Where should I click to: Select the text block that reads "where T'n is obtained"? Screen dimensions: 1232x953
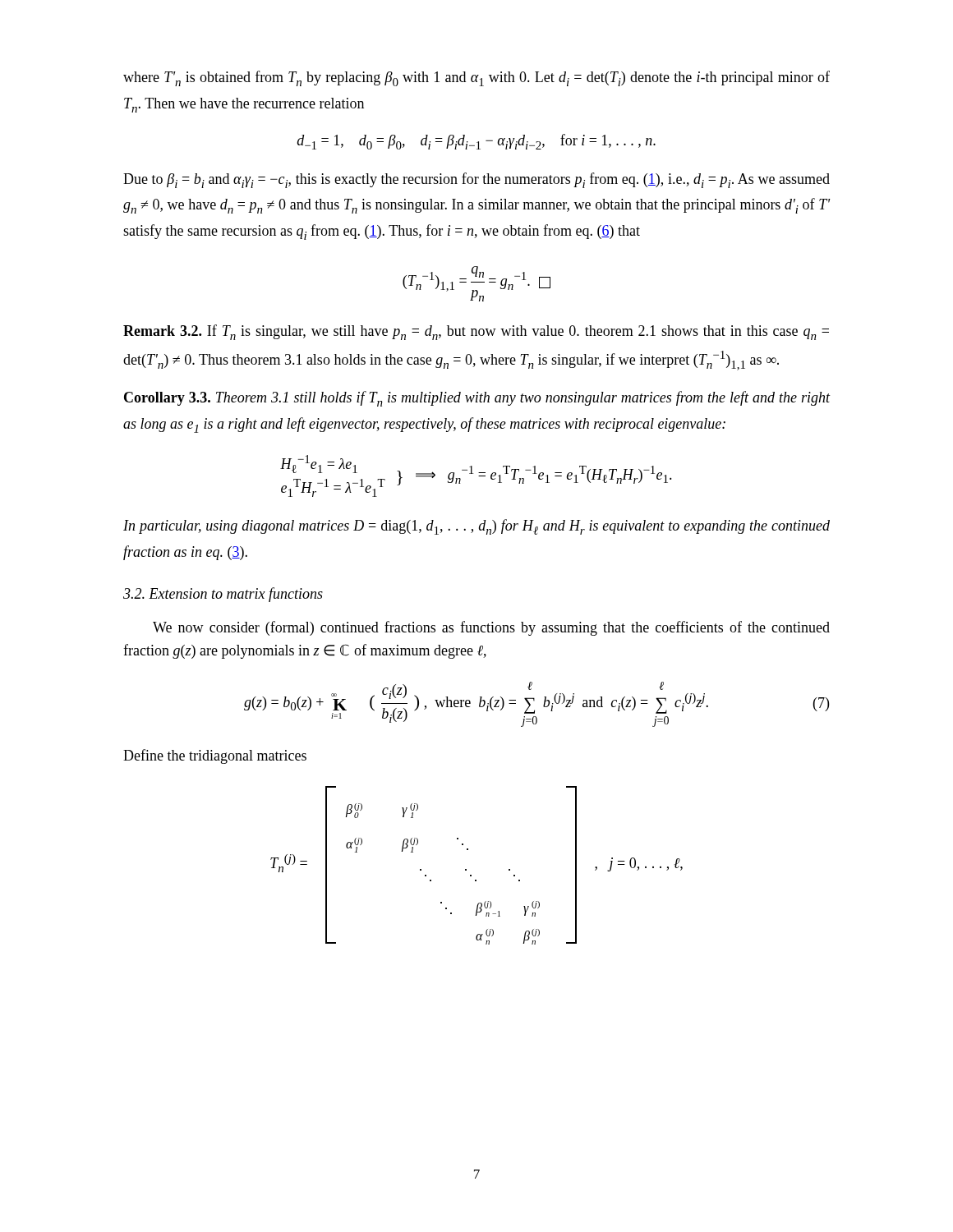tap(476, 92)
